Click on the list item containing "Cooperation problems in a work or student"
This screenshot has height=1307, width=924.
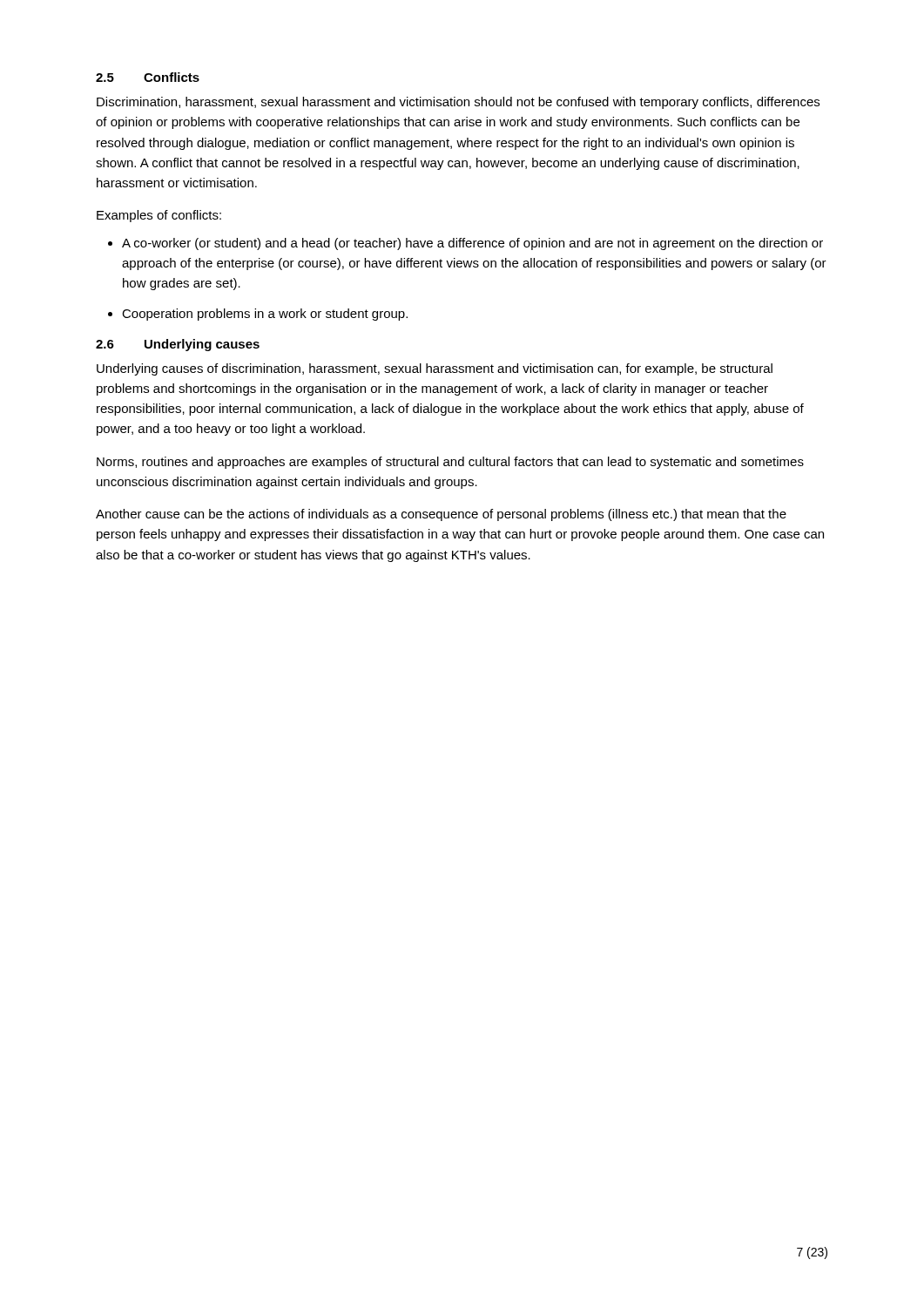tap(265, 313)
